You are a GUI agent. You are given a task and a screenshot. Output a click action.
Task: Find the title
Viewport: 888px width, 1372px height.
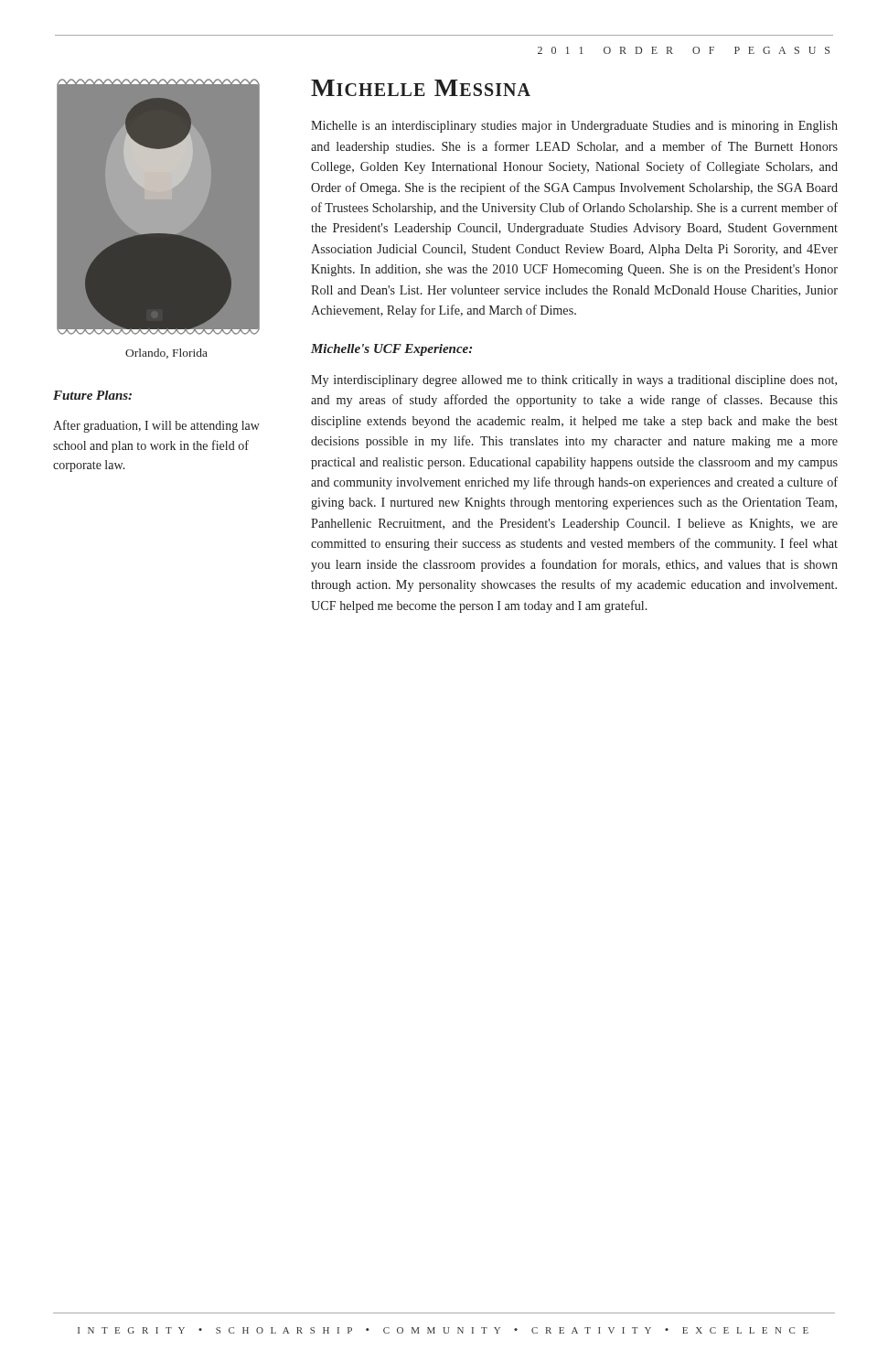click(x=574, y=88)
